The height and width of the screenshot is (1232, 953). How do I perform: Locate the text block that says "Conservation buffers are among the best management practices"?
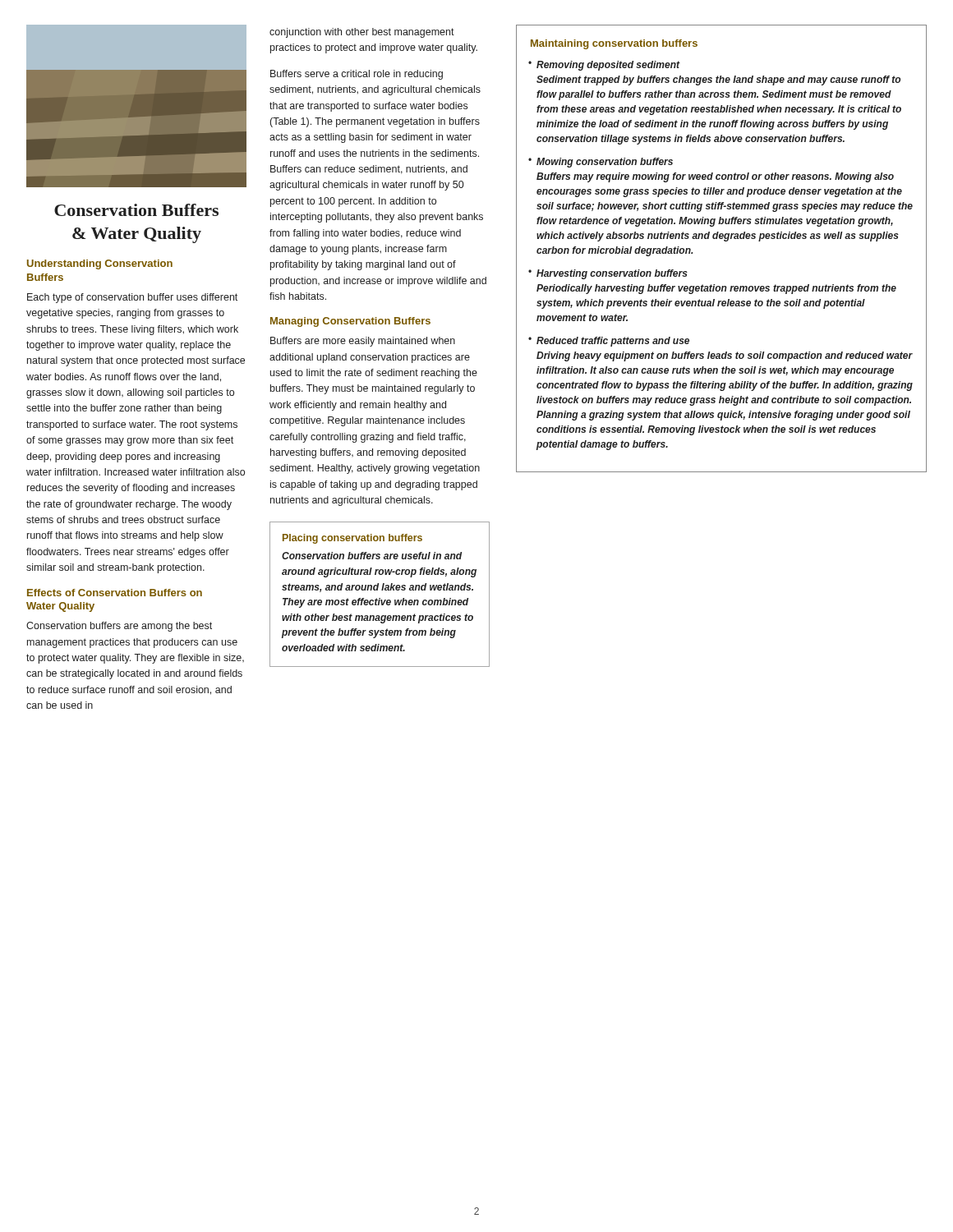coord(135,666)
